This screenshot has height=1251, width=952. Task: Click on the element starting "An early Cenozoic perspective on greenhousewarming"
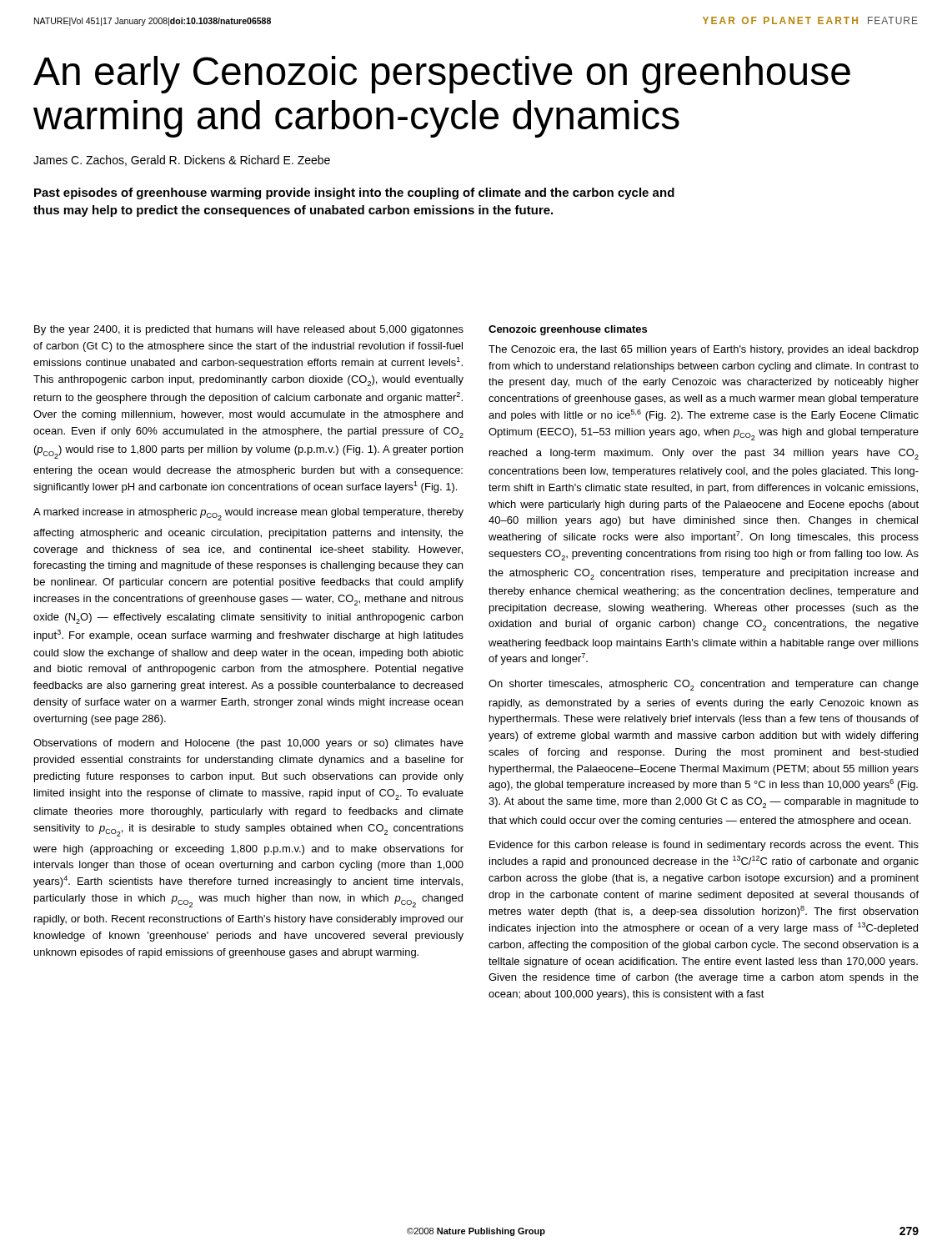click(476, 94)
